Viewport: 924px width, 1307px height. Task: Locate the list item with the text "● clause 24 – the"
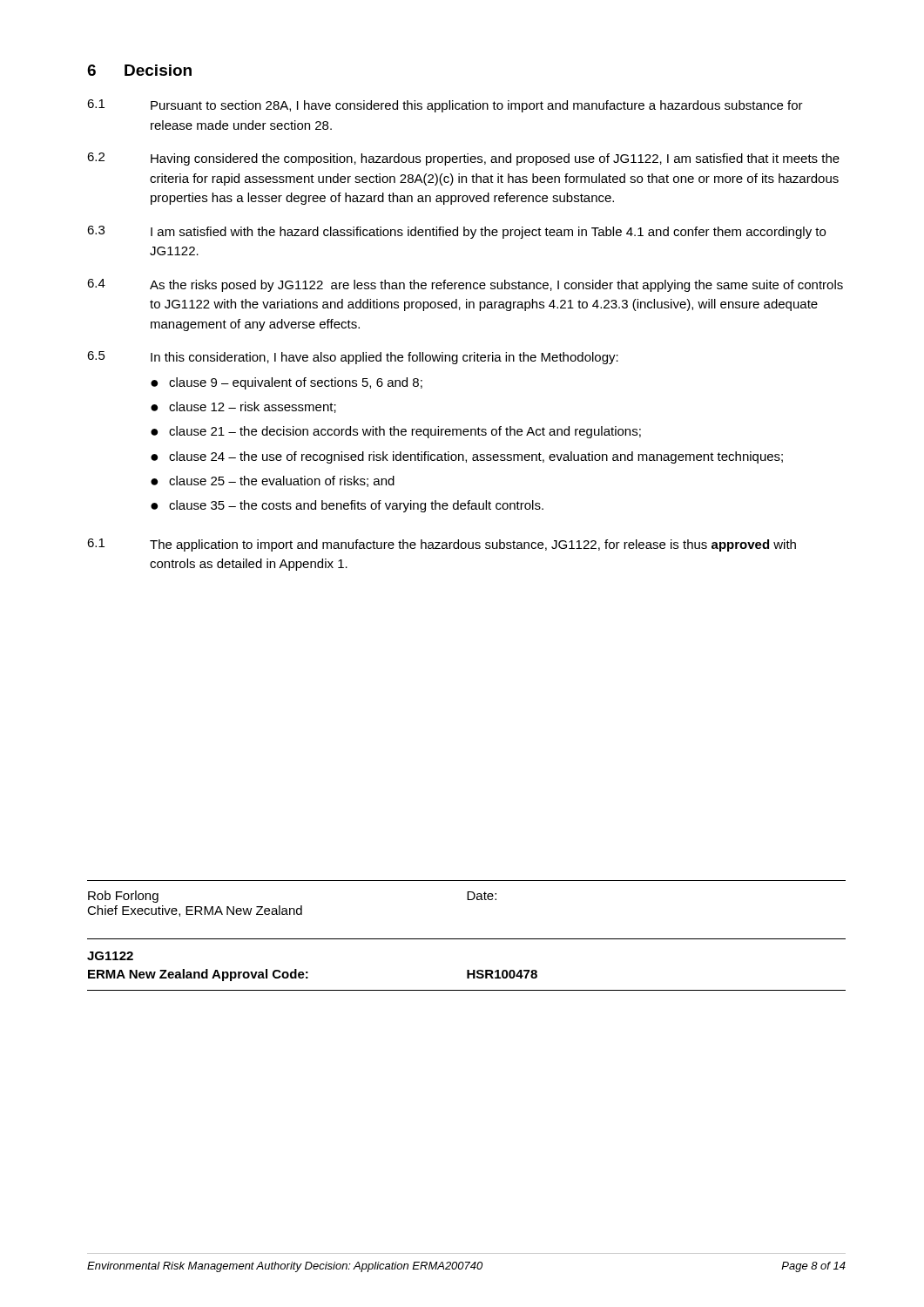coord(498,457)
